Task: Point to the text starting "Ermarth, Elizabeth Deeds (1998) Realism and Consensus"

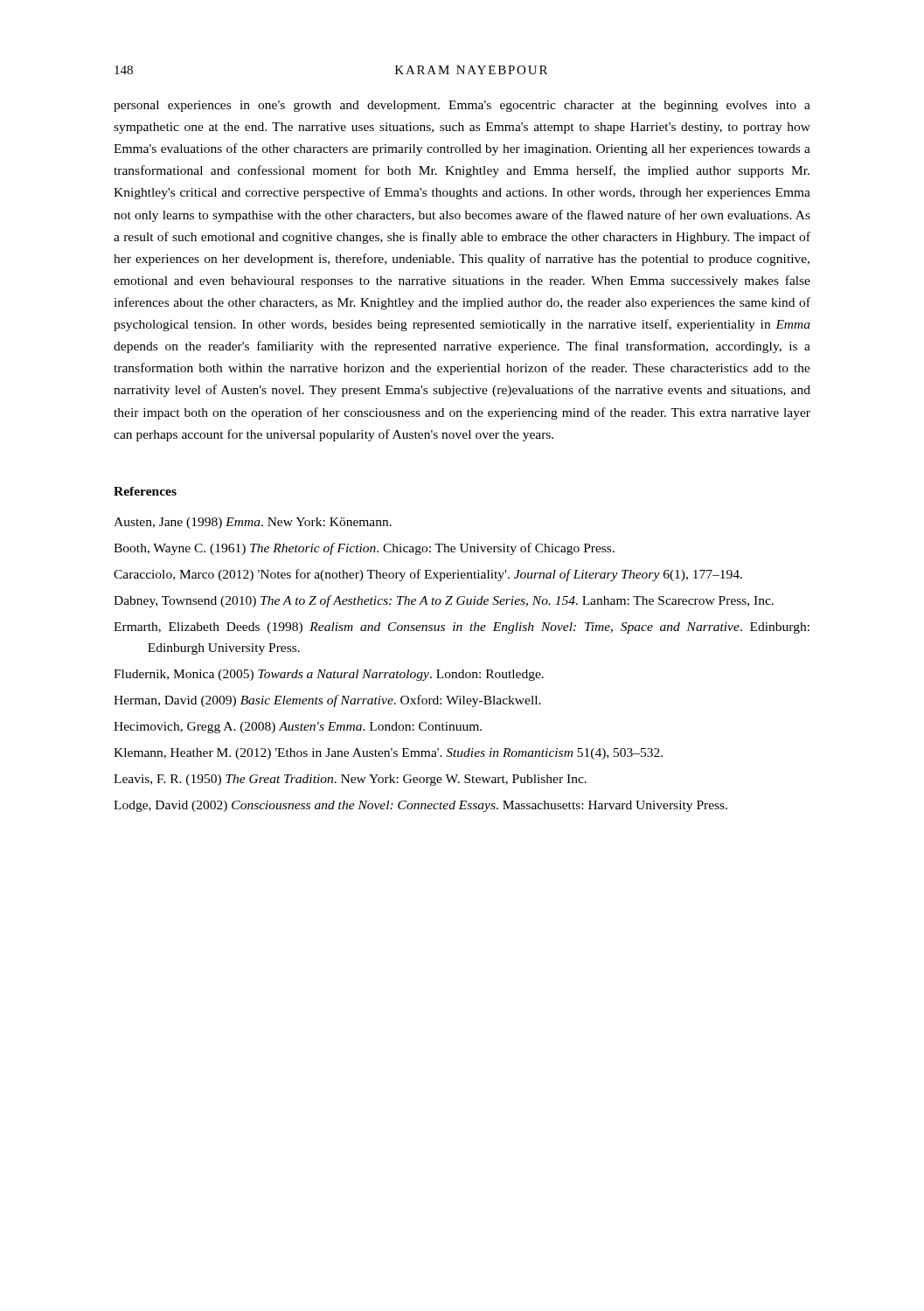Action: [462, 637]
